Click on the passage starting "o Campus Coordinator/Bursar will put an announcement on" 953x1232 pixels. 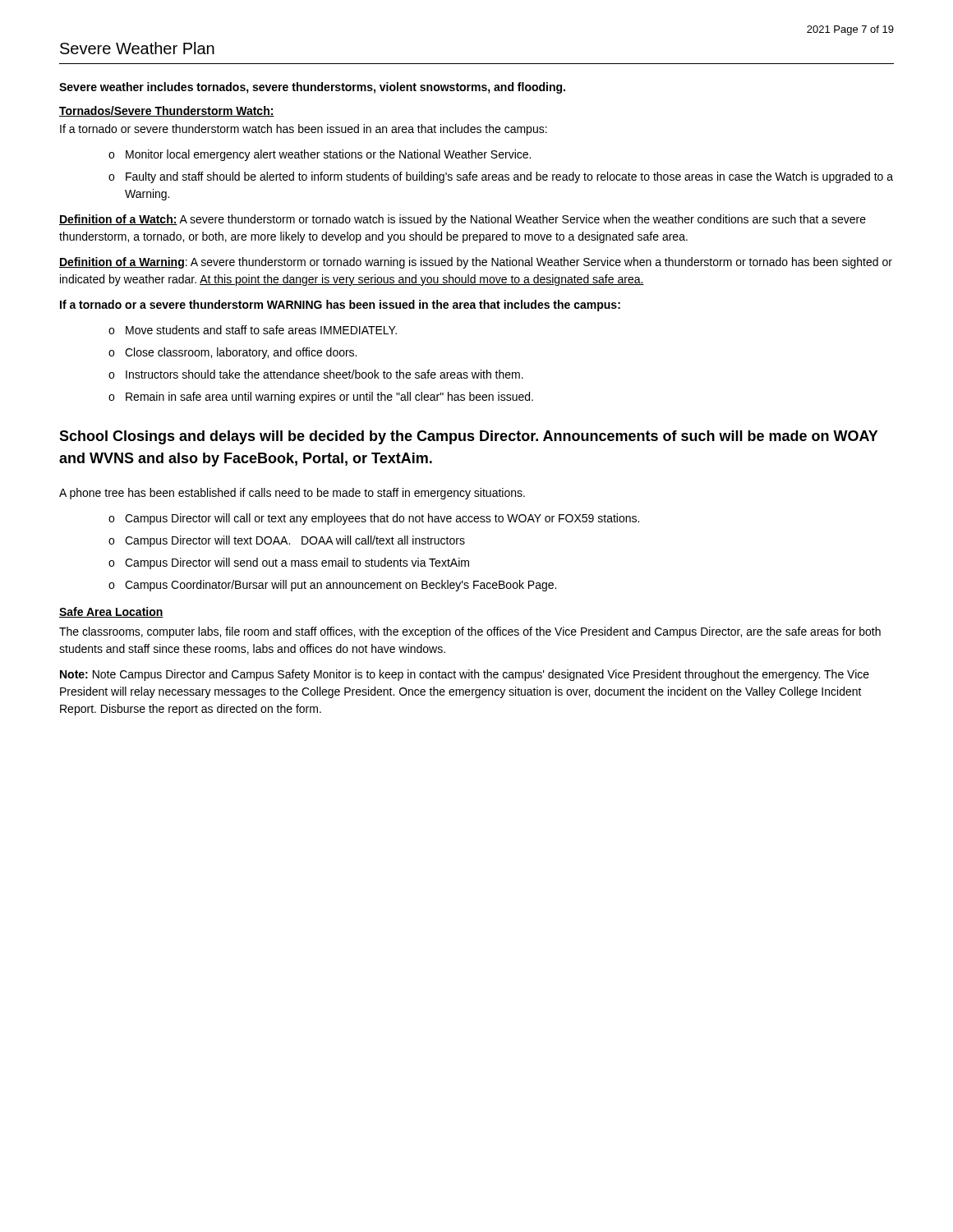point(496,585)
